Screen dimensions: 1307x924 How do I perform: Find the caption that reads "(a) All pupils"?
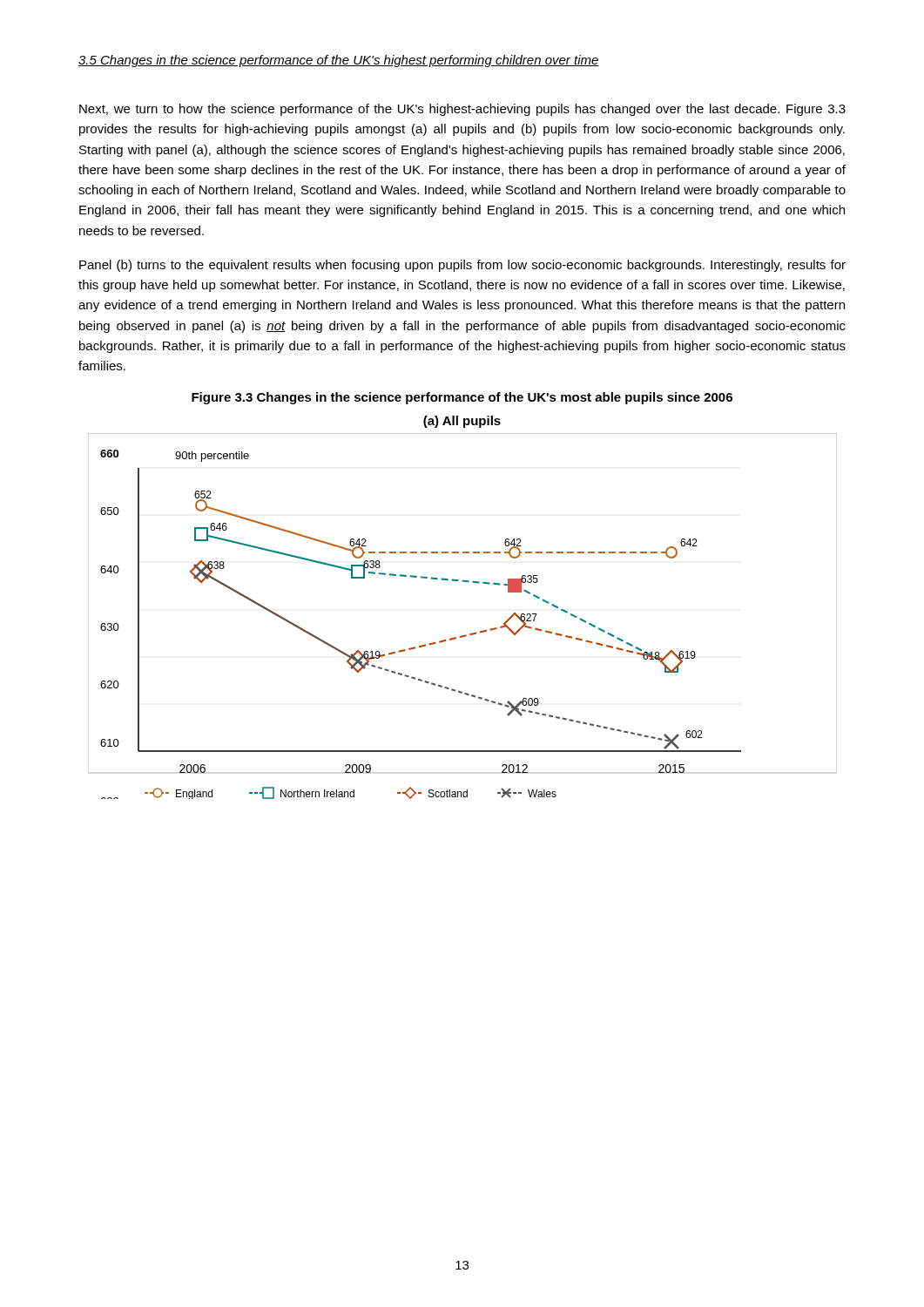click(462, 421)
